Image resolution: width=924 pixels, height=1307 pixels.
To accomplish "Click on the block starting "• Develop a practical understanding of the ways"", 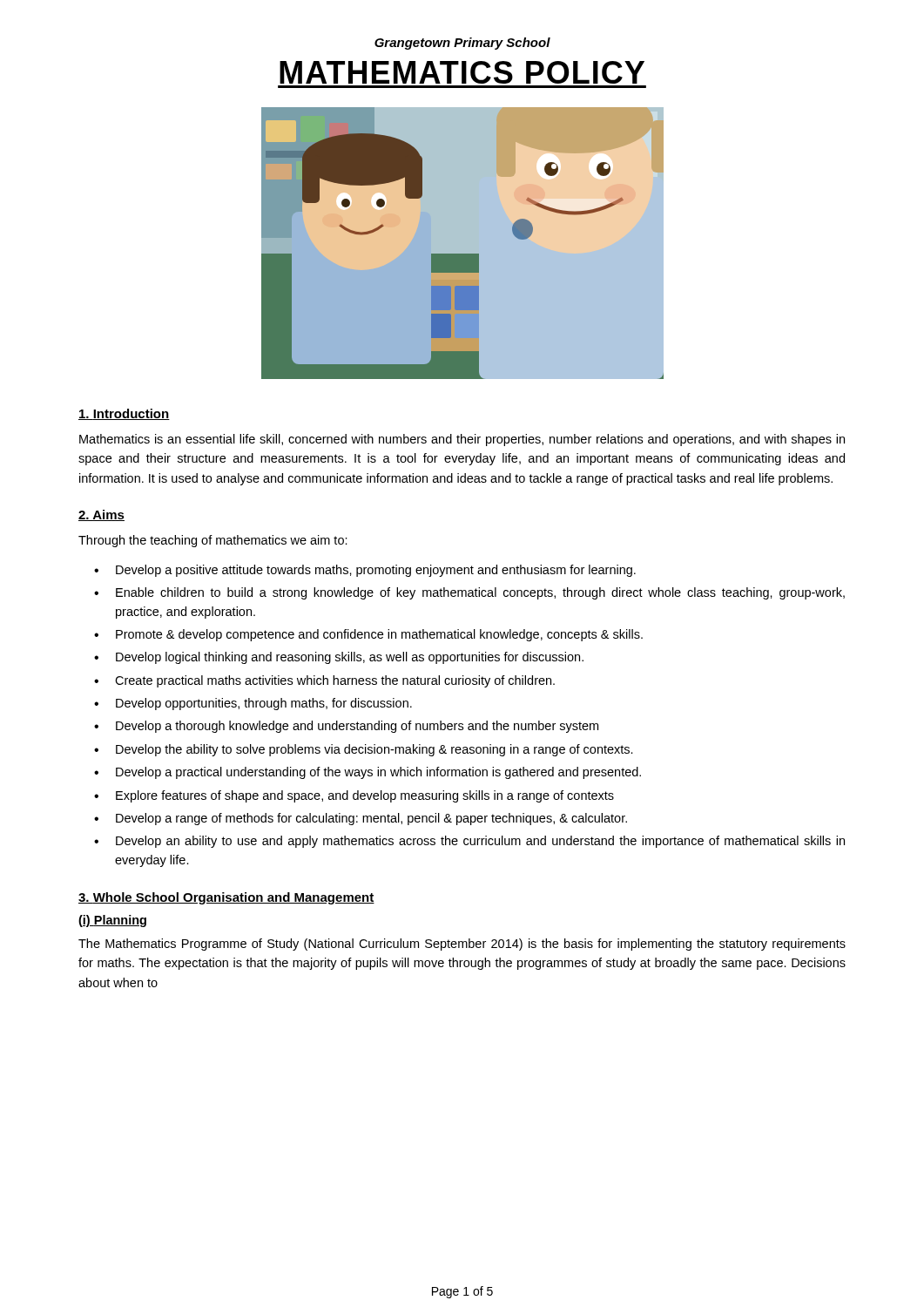I will [470, 773].
